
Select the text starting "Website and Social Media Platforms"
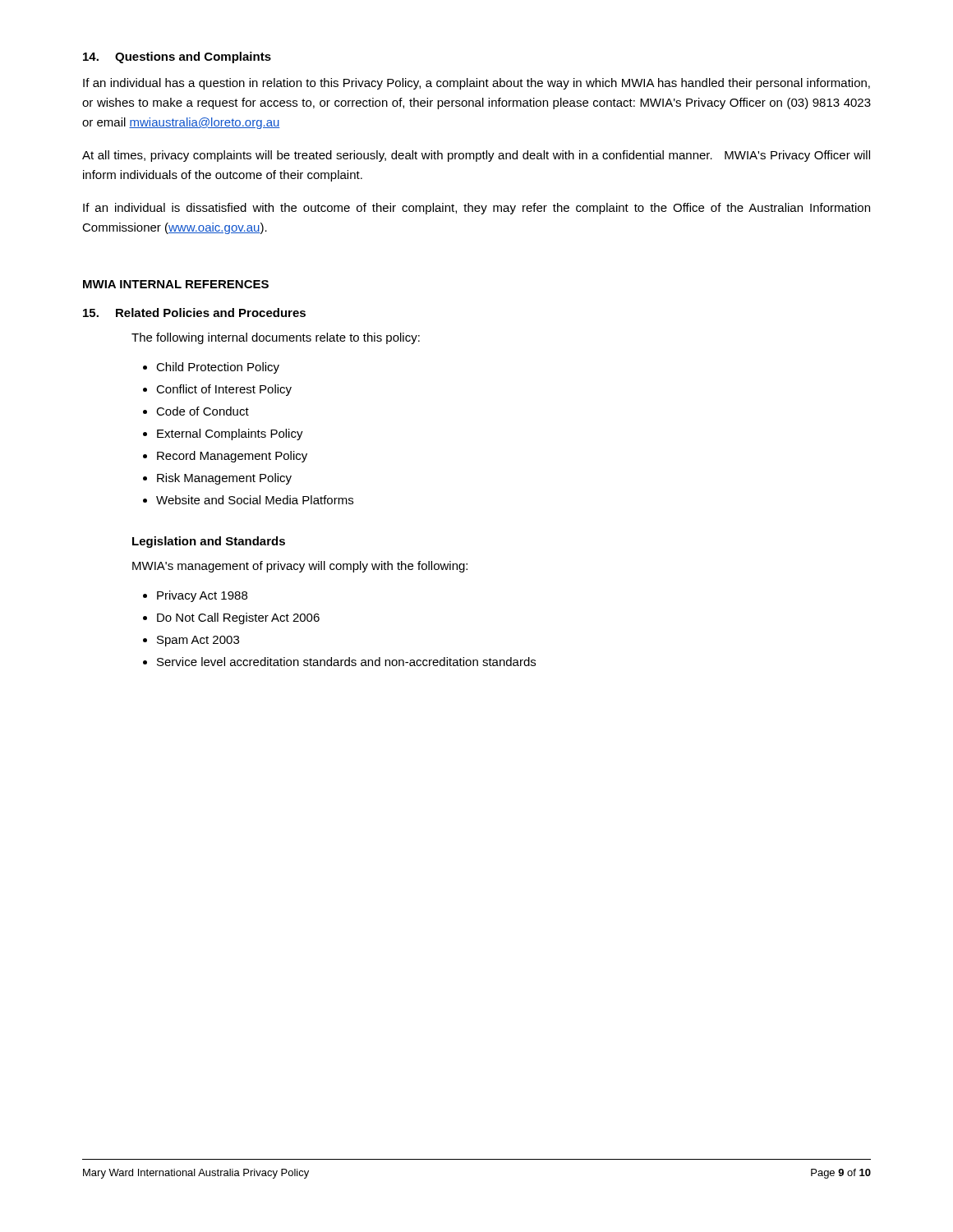(255, 500)
